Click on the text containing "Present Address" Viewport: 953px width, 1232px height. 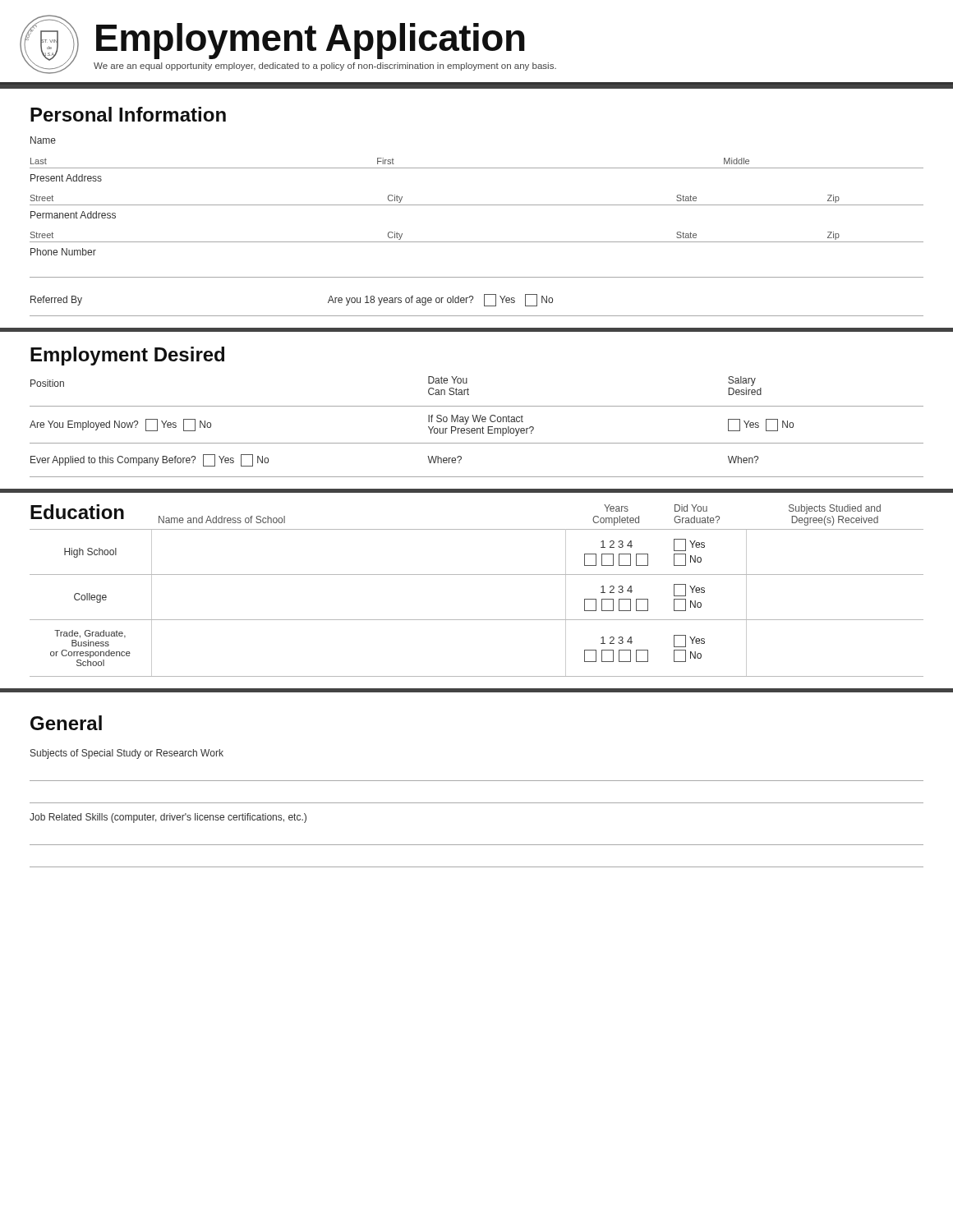[x=66, y=178]
